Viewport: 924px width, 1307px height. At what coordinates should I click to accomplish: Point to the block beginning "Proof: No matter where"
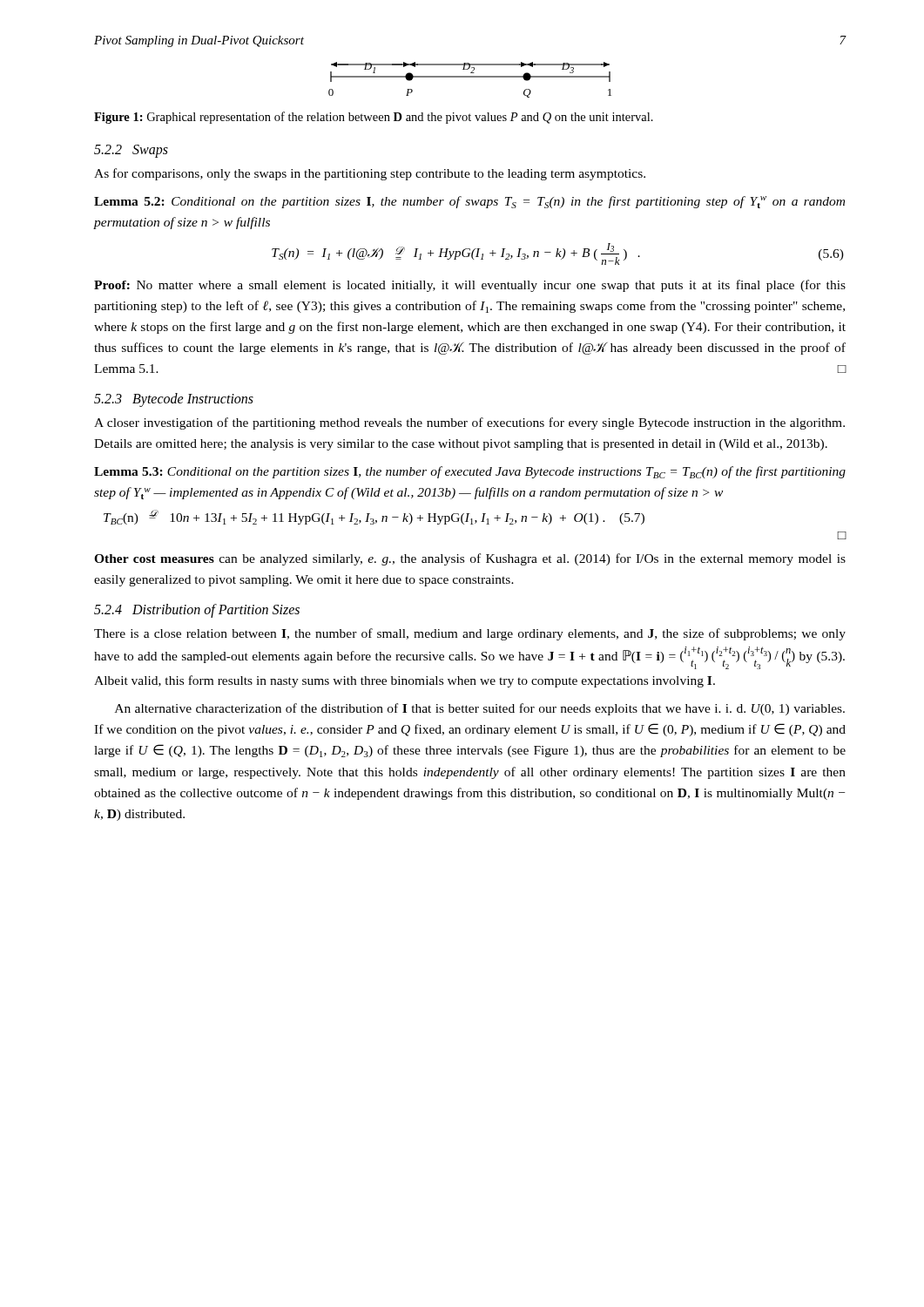pos(470,328)
